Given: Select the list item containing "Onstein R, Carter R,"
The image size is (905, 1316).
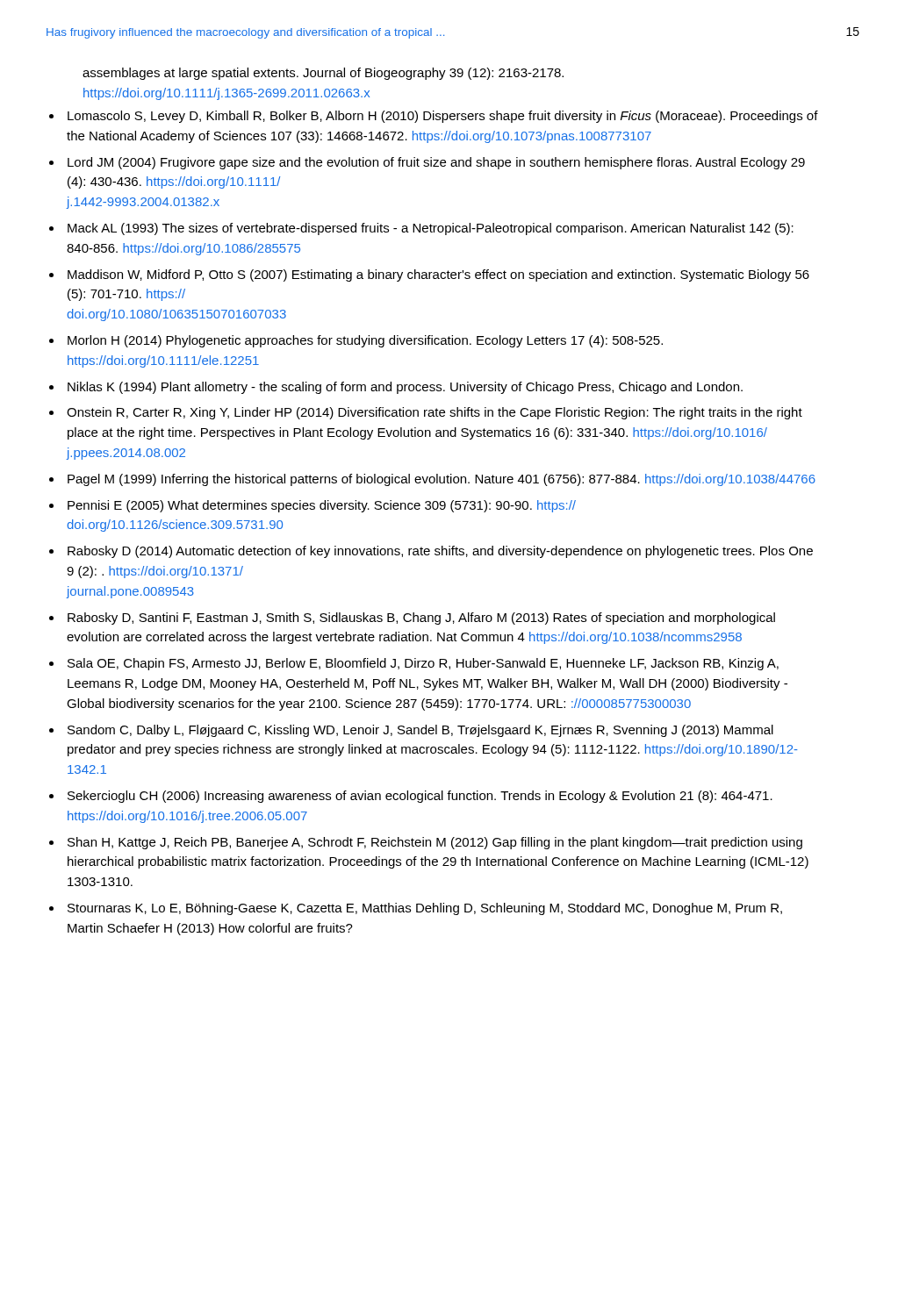Looking at the screenshot, I should (434, 432).
